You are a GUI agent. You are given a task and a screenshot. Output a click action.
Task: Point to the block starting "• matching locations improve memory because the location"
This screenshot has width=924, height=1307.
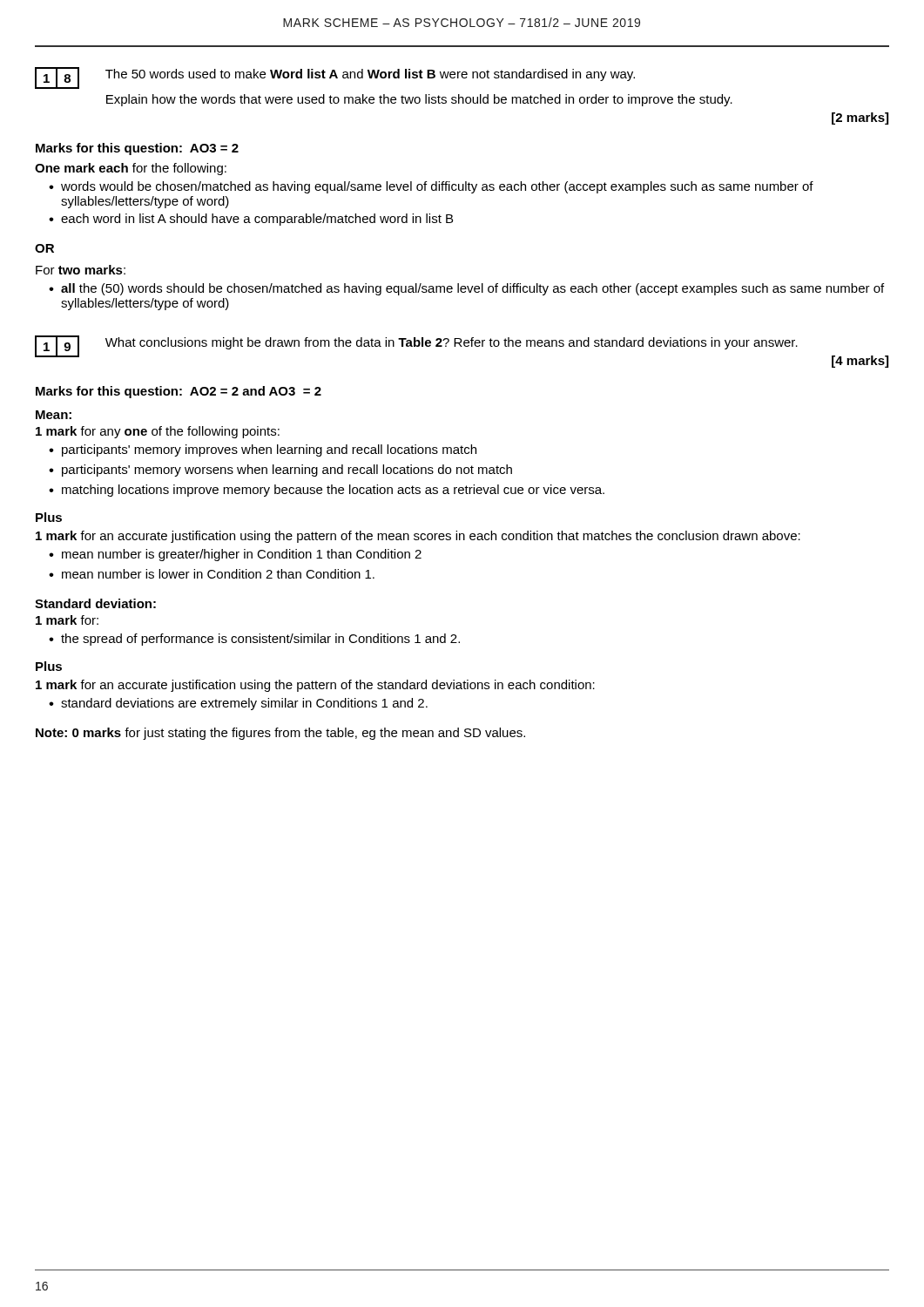click(x=327, y=491)
